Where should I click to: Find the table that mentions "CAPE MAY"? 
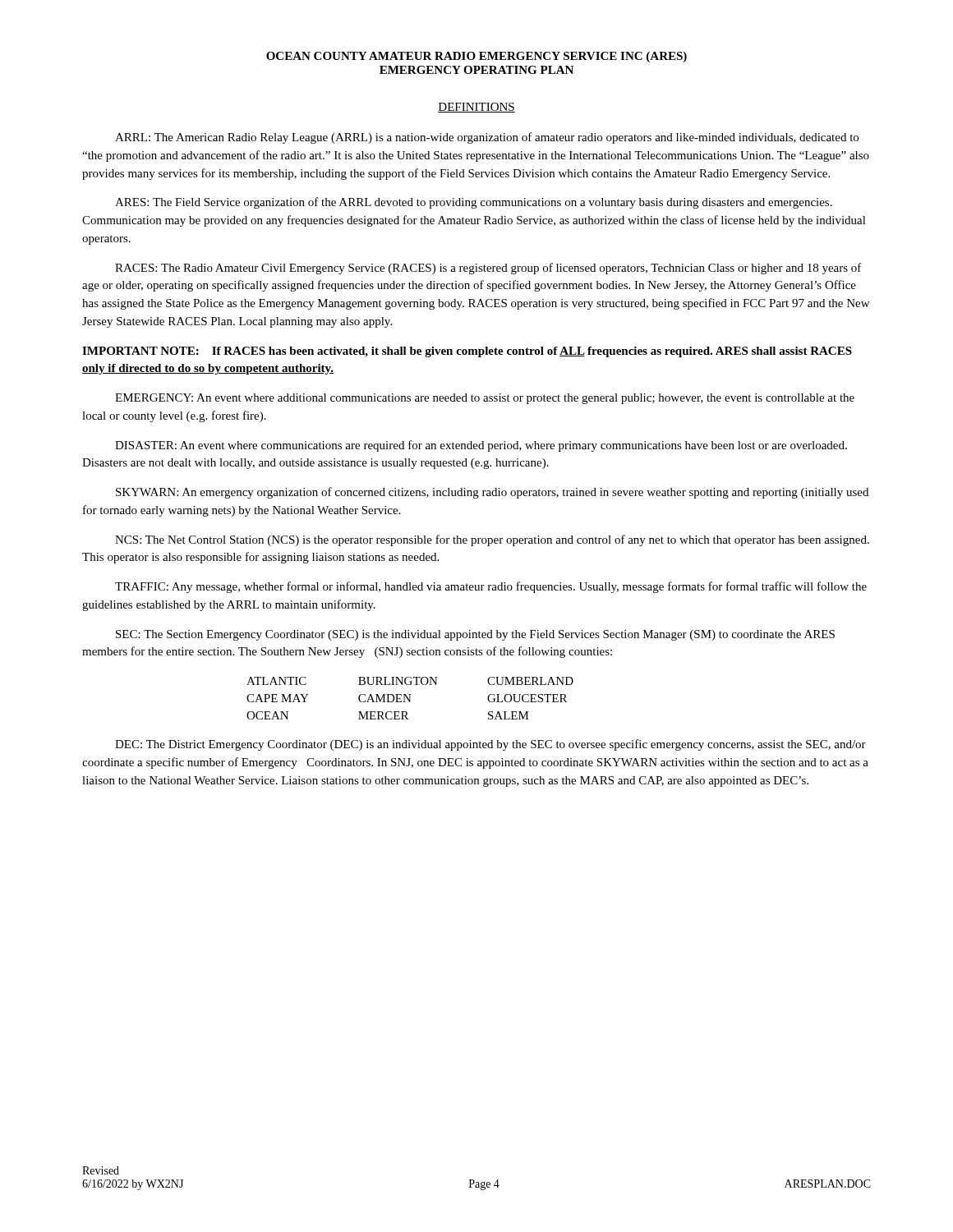526,699
